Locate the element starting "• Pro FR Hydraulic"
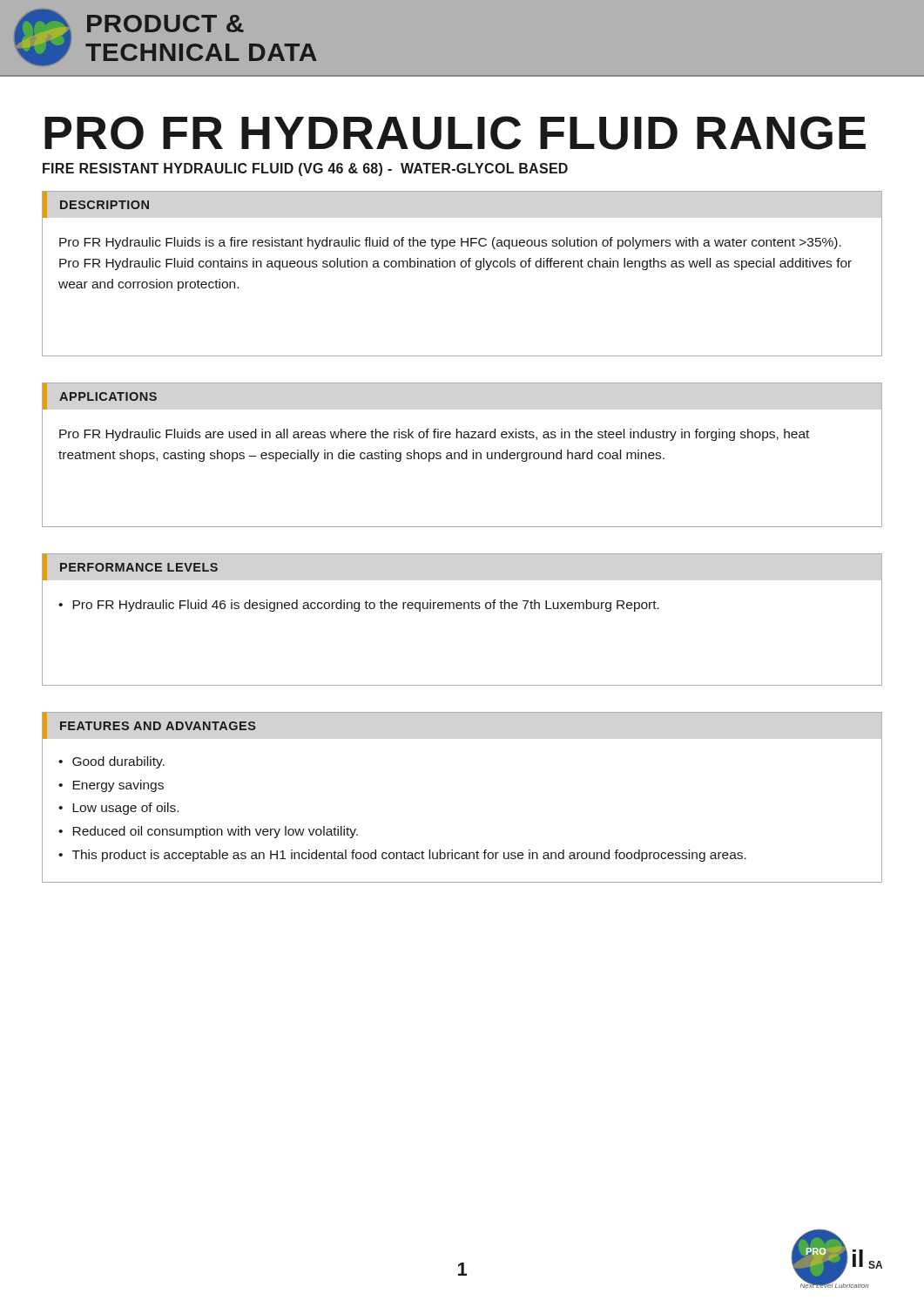Image resolution: width=924 pixels, height=1307 pixels. pyautogui.click(x=359, y=604)
